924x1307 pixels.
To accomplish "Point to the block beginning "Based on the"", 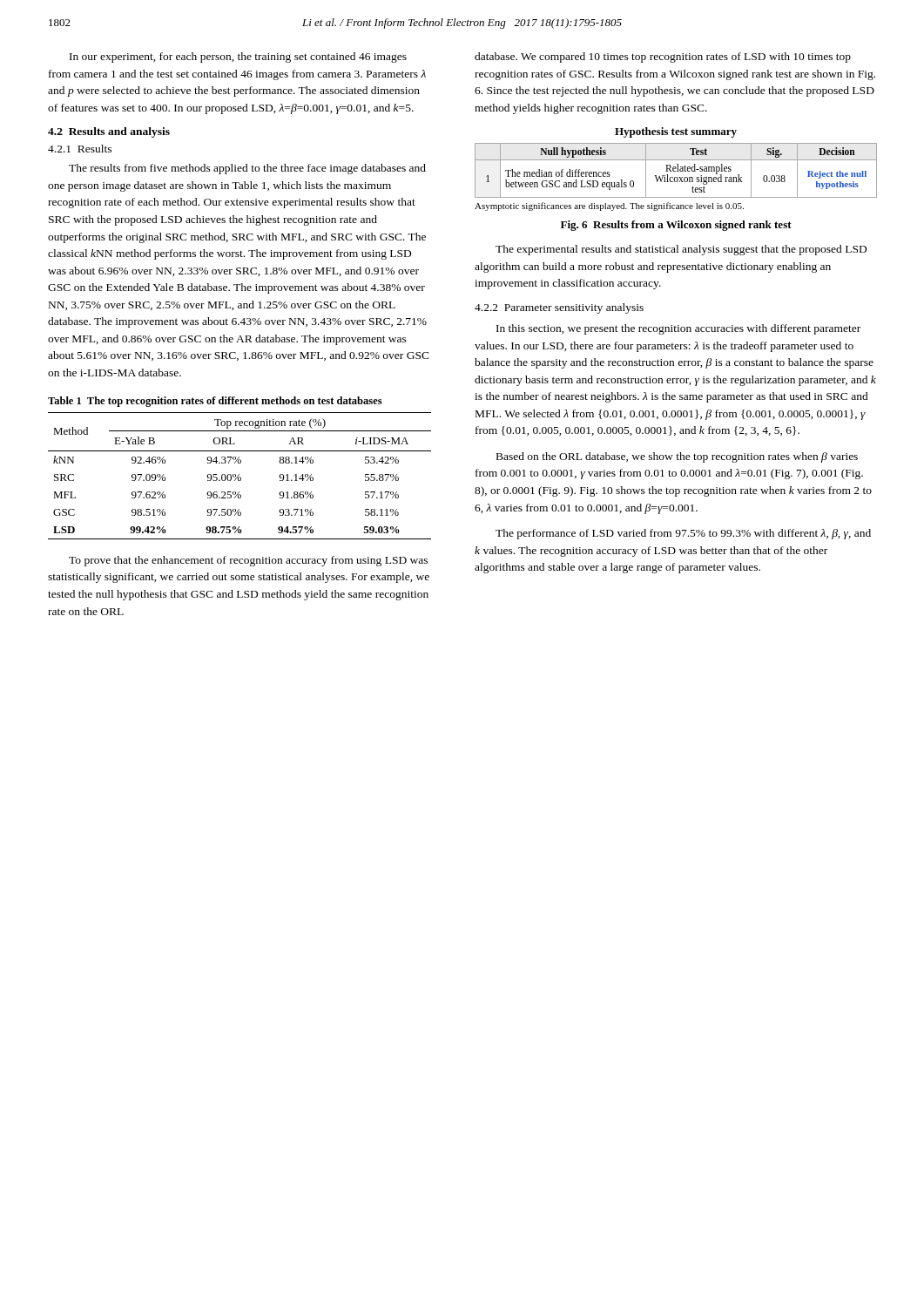I will pos(676,482).
